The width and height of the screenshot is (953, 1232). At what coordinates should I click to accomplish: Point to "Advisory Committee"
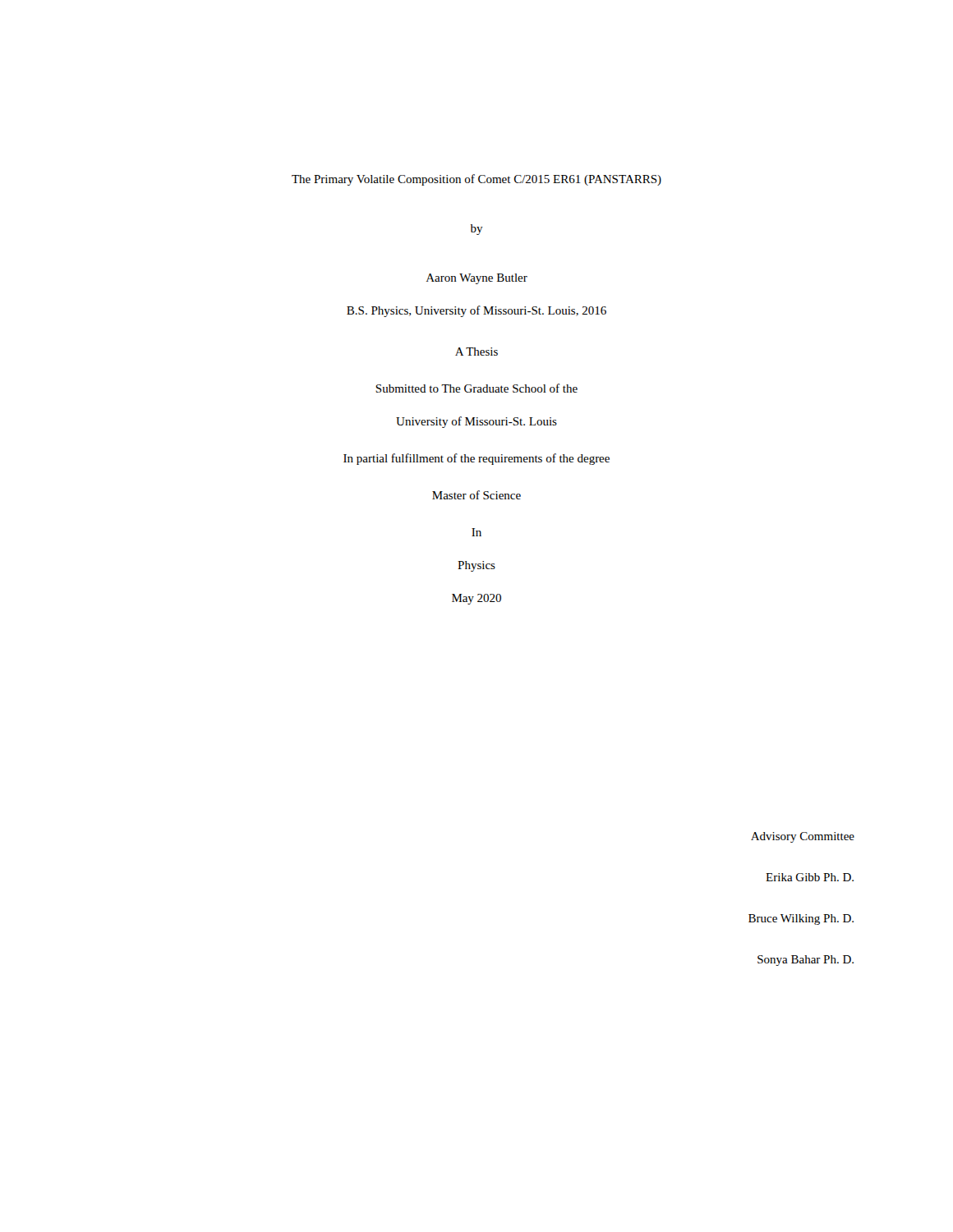[x=803, y=836]
